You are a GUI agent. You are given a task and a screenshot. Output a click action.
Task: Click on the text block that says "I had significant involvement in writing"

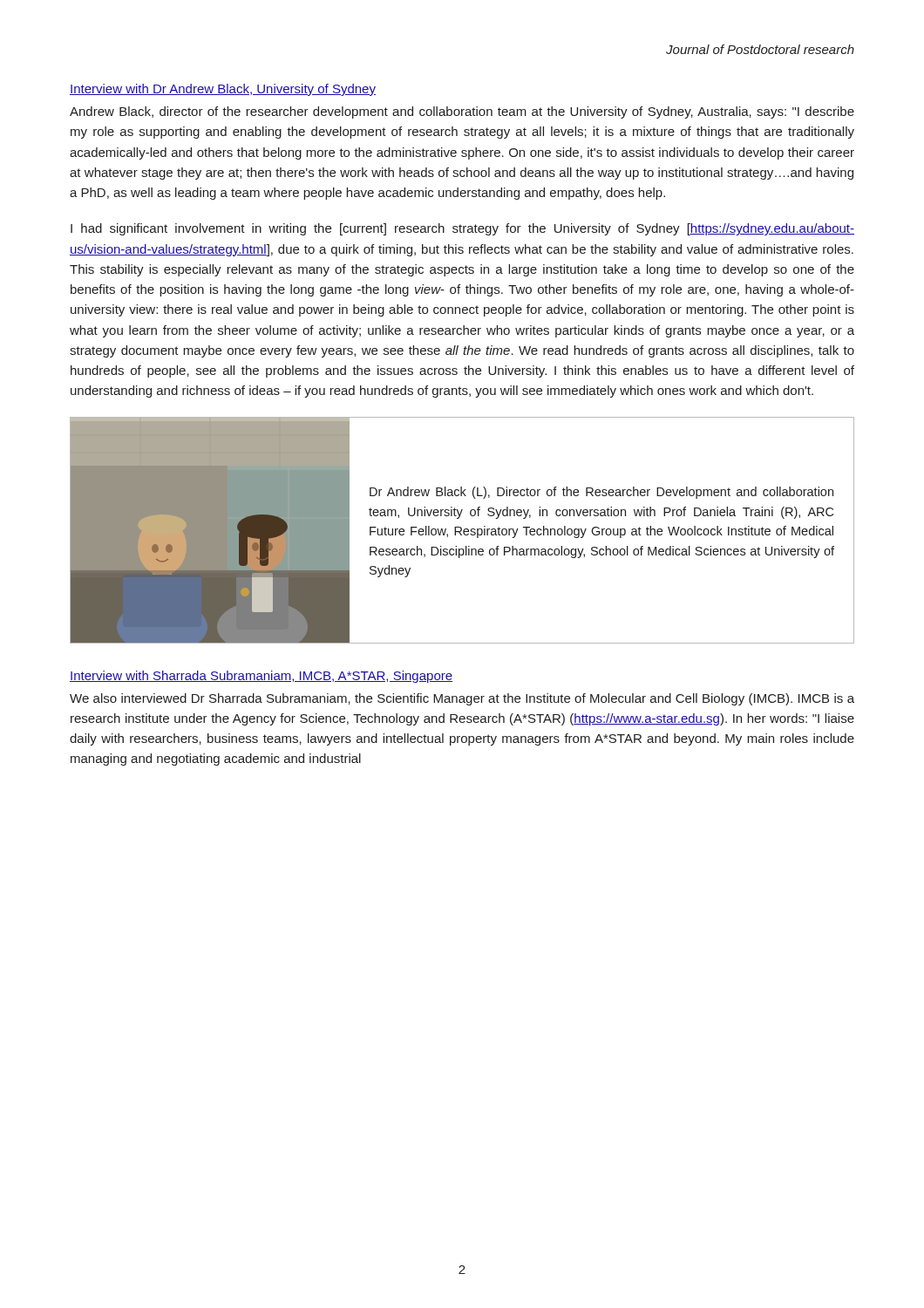coord(462,309)
